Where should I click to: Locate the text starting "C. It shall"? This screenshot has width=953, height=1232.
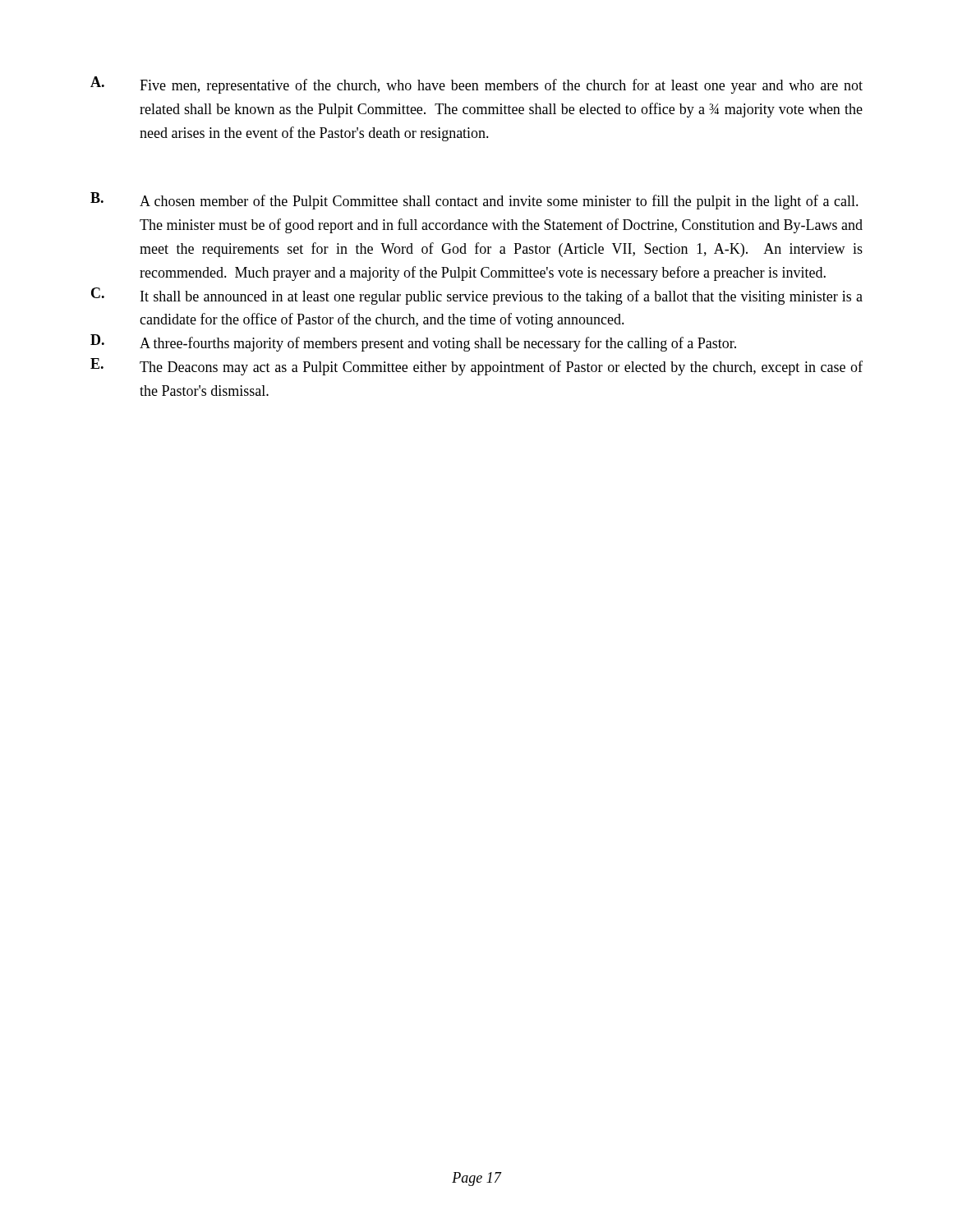(476, 308)
